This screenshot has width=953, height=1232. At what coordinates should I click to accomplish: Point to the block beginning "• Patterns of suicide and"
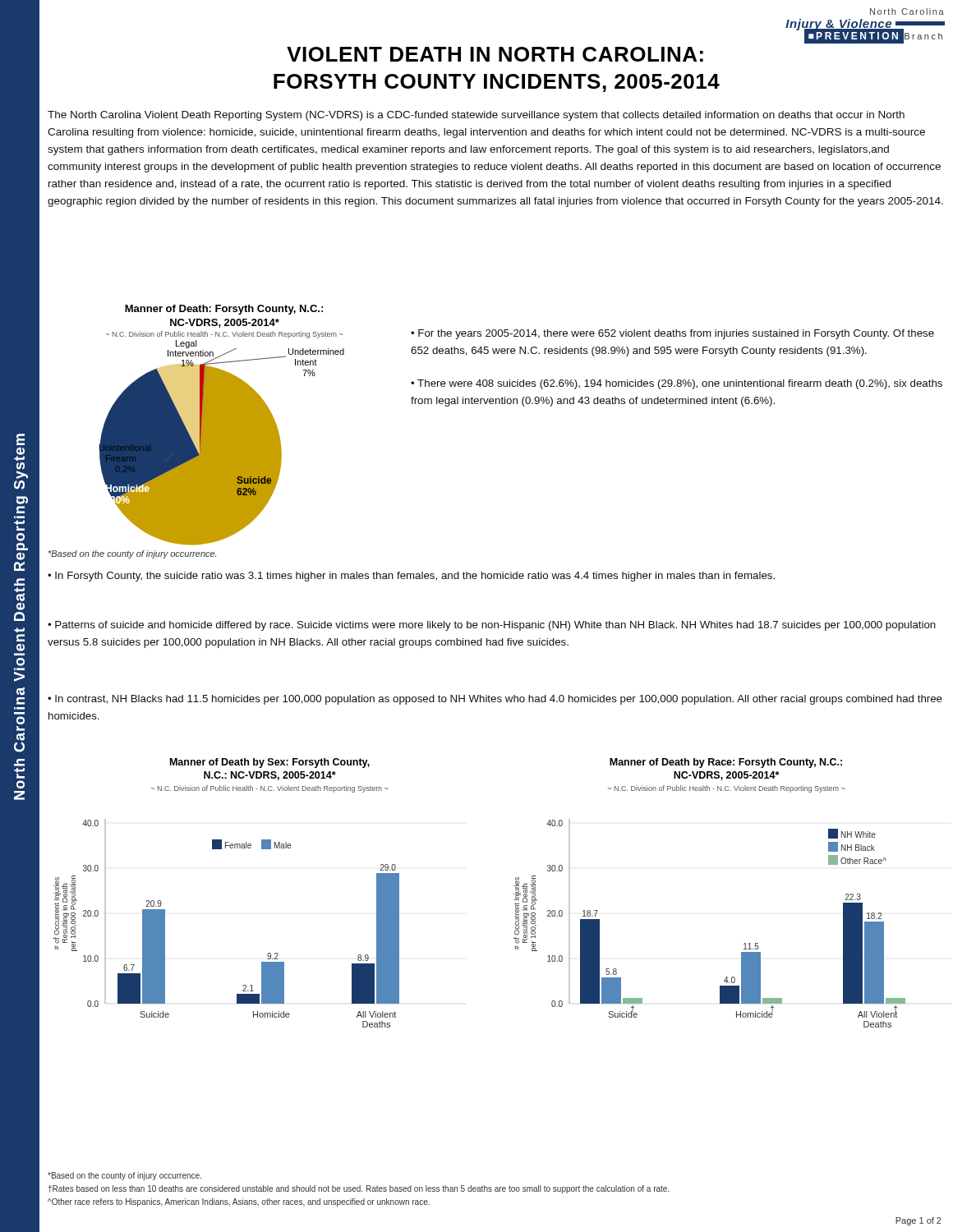tap(492, 633)
